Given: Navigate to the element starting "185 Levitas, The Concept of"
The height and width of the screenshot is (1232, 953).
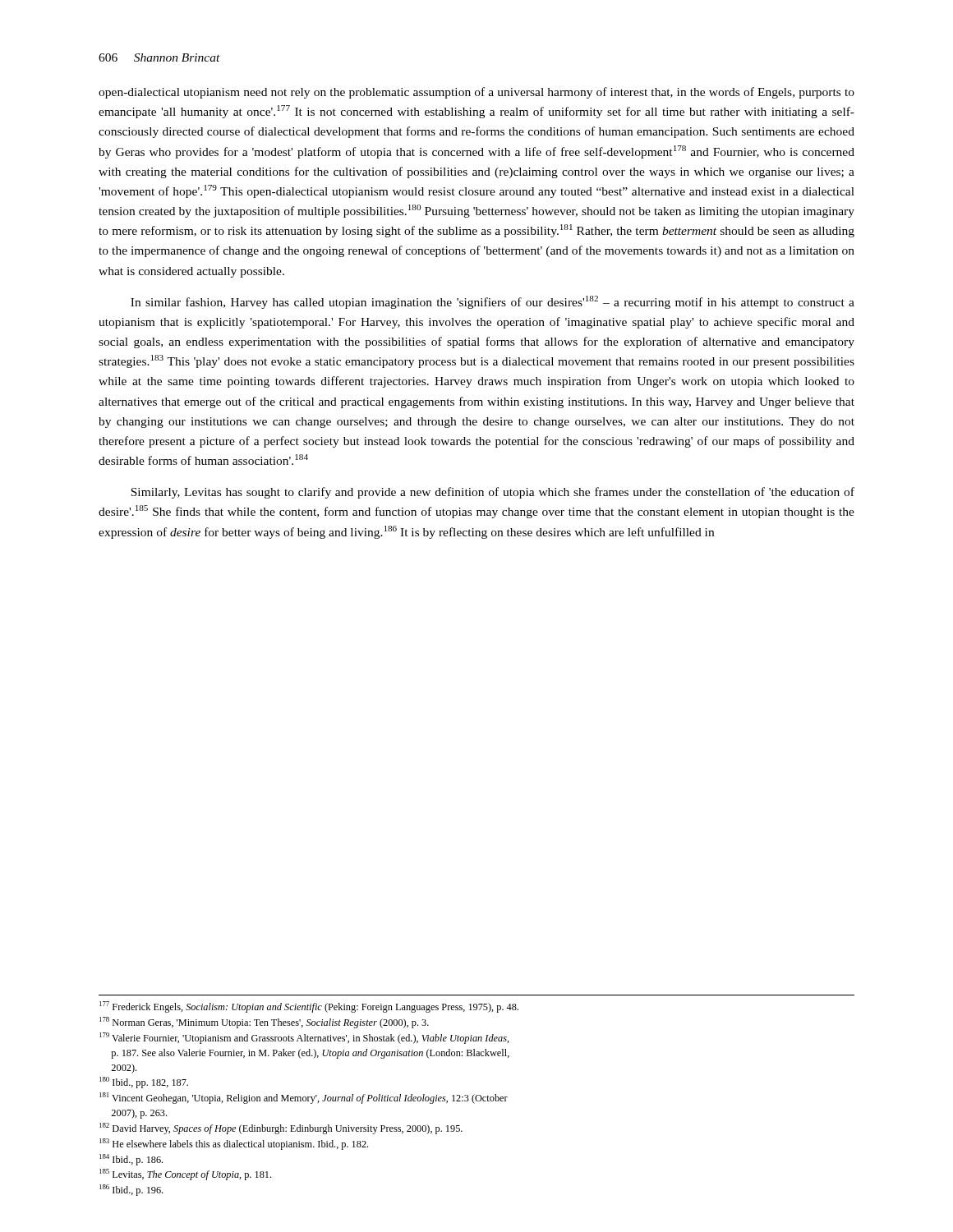Looking at the screenshot, I should coord(185,1174).
